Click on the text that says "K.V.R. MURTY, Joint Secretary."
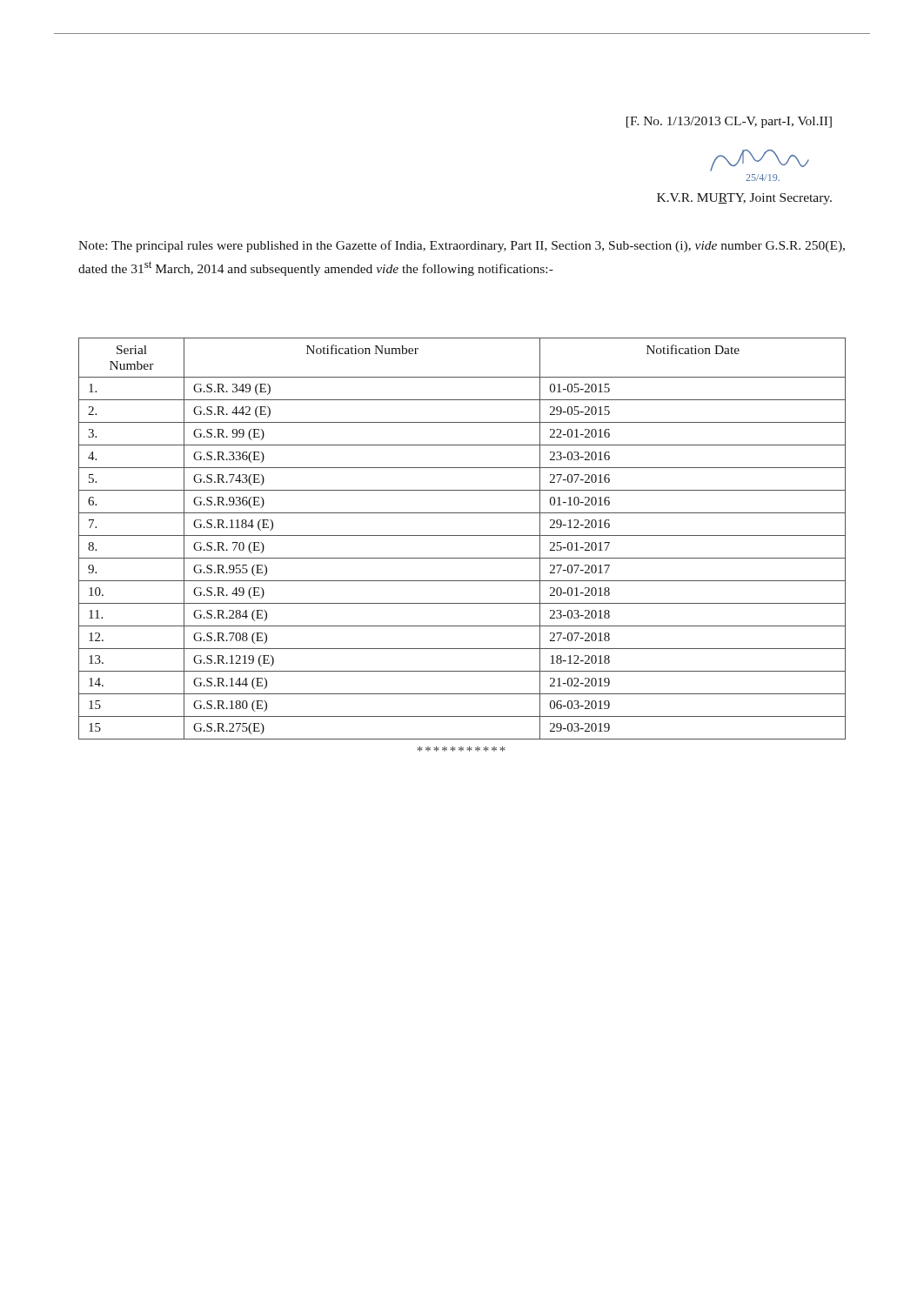Viewport: 924px width, 1305px height. (x=745, y=197)
